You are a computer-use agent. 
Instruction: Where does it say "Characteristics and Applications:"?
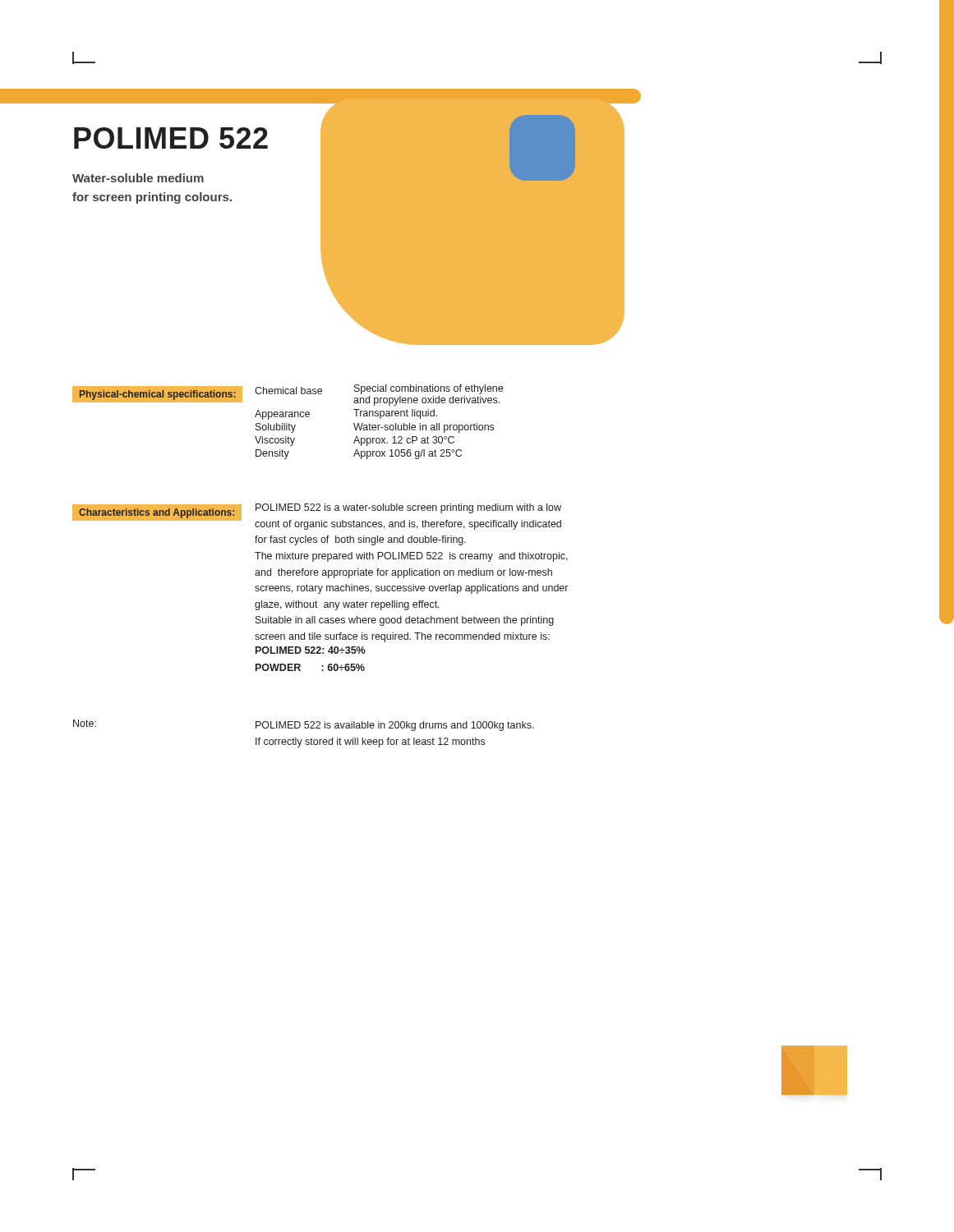tap(157, 513)
